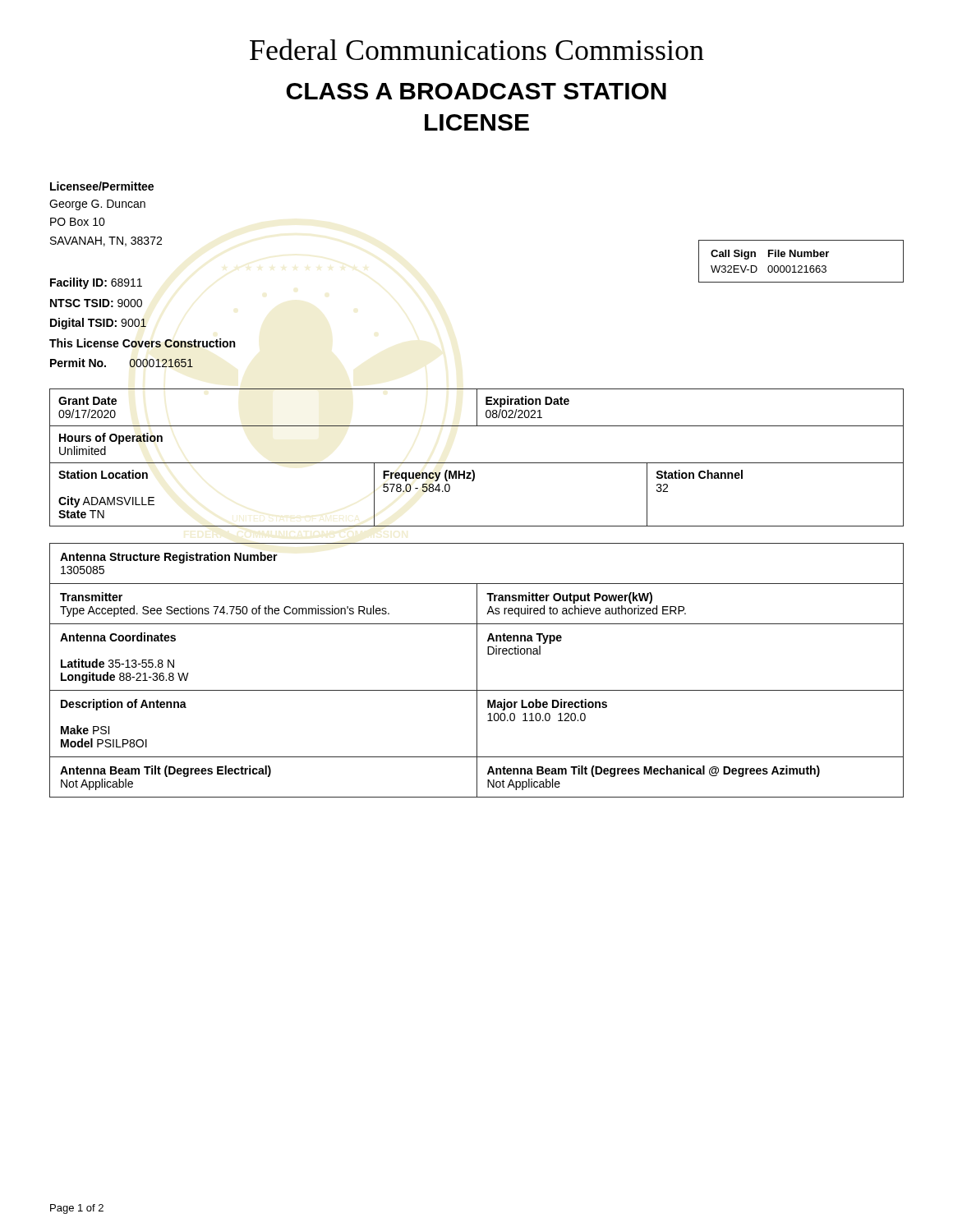Locate the text "CLASS A BROADCAST STATIONLICENSE"

(x=476, y=106)
